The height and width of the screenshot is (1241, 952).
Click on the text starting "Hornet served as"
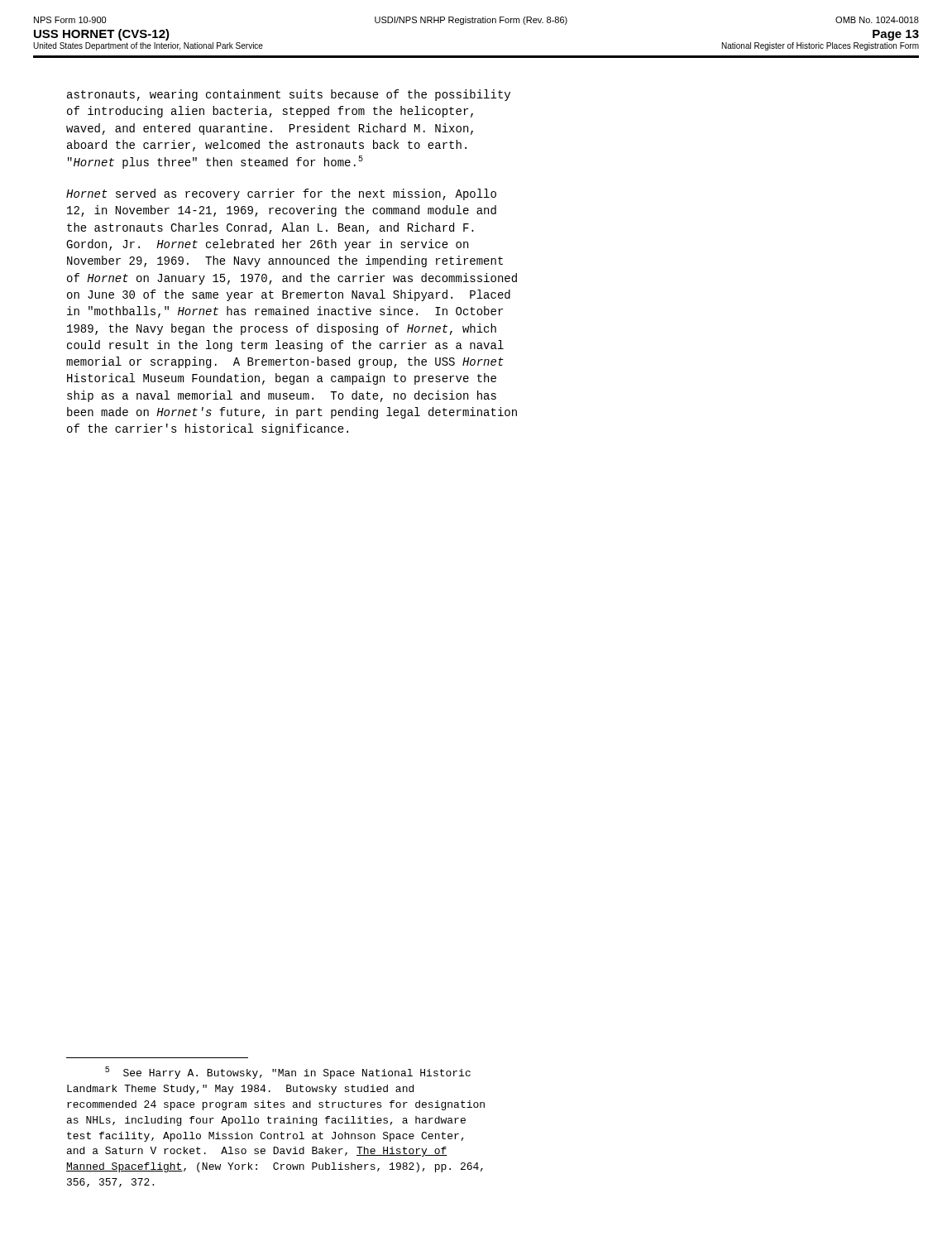point(292,312)
